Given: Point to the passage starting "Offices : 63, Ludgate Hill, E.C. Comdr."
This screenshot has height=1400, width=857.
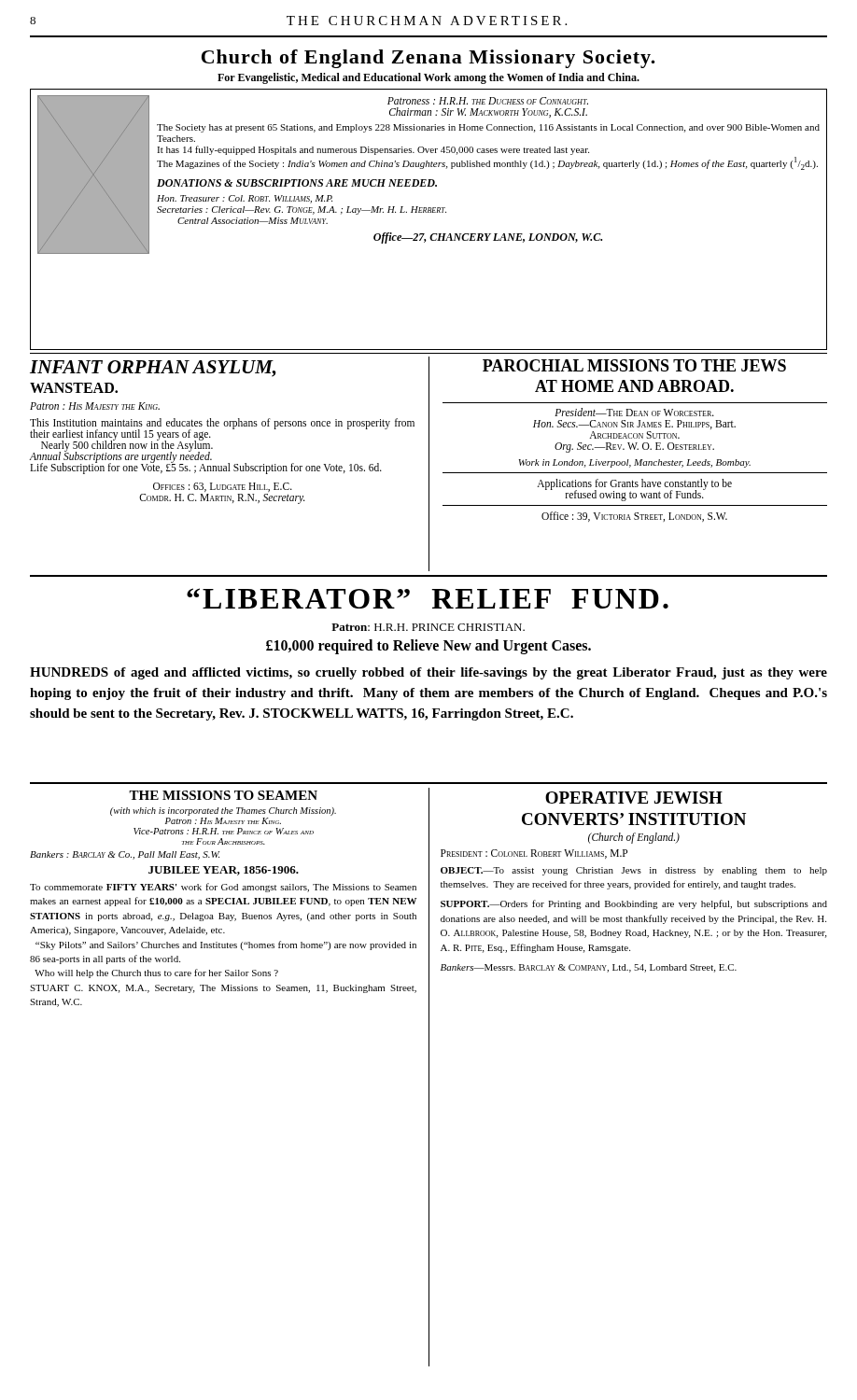Looking at the screenshot, I should (222, 492).
